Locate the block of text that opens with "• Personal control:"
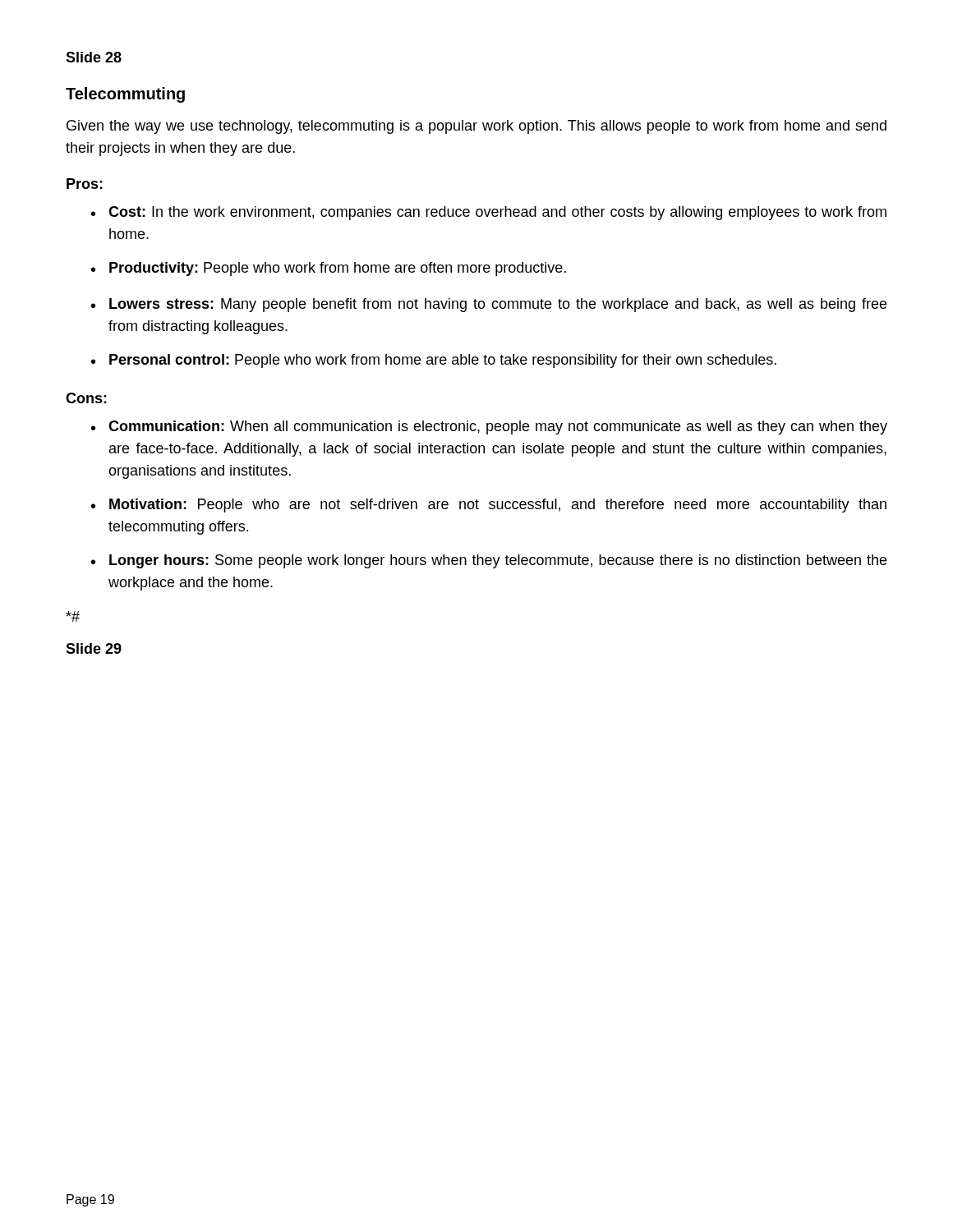 (x=434, y=361)
